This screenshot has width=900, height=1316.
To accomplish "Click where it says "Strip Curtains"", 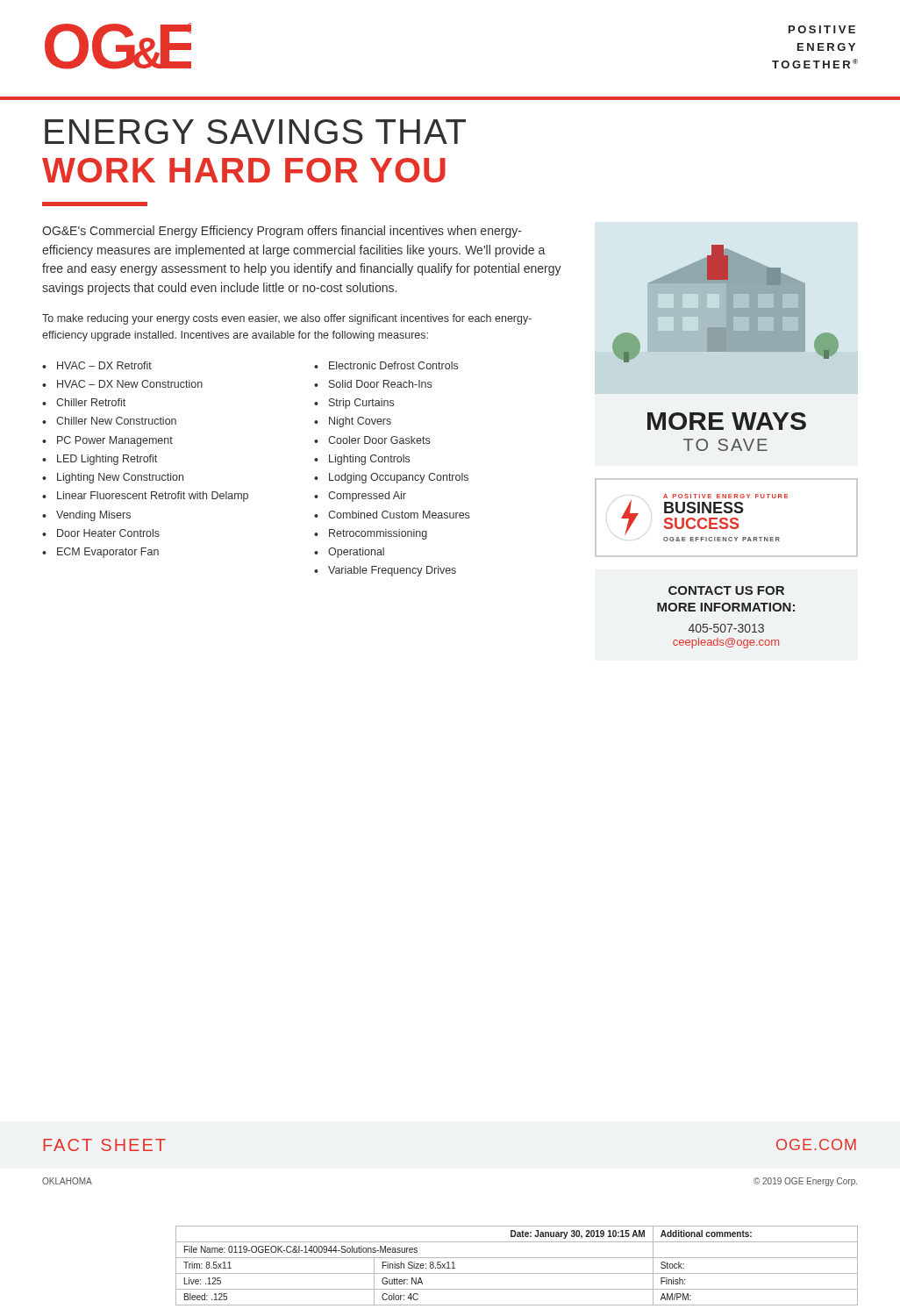I will (x=361, y=403).
